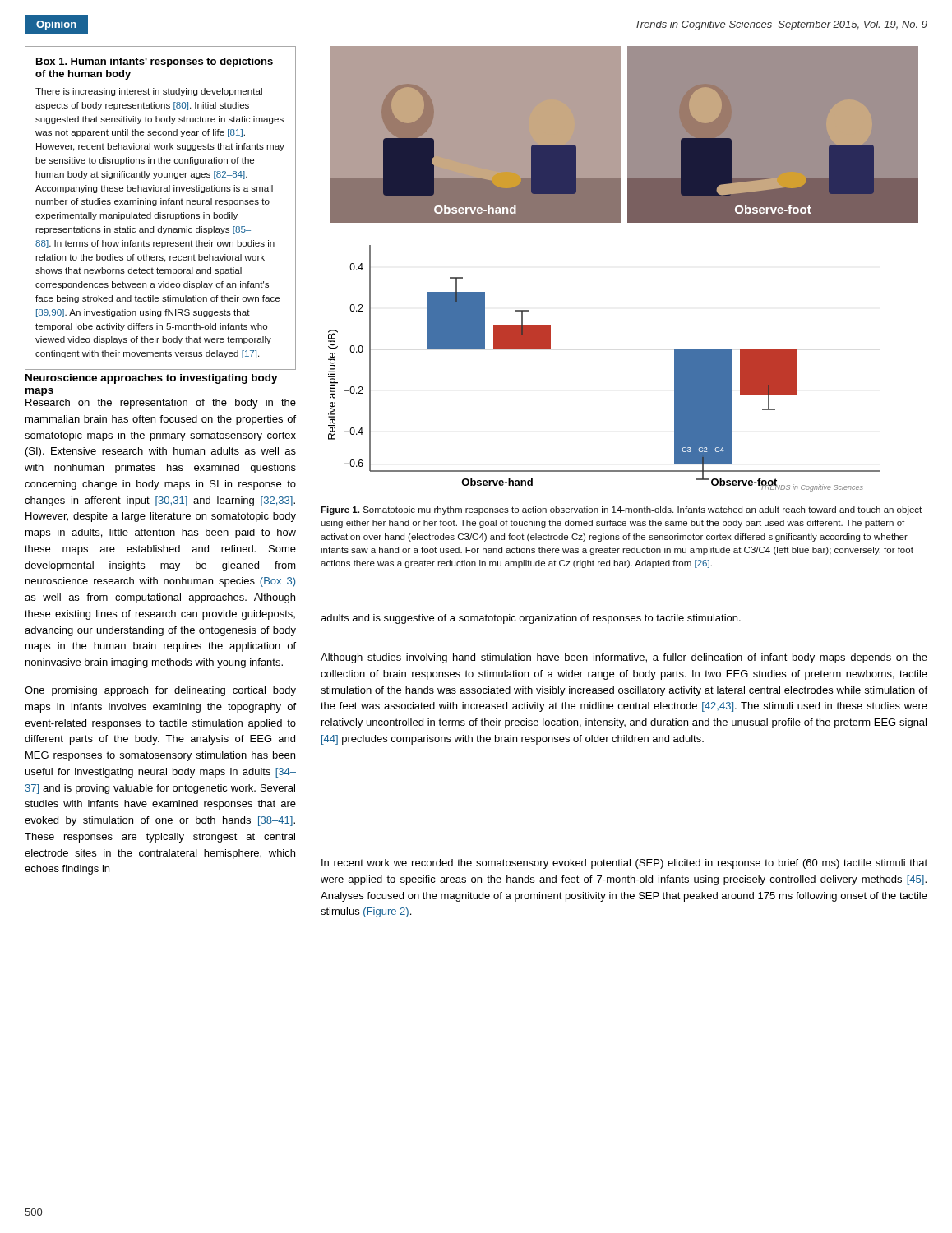Navigate to the passage starting "Although studies involving hand"
The width and height of the screenshot is (952, 1233).
(624, 698)
